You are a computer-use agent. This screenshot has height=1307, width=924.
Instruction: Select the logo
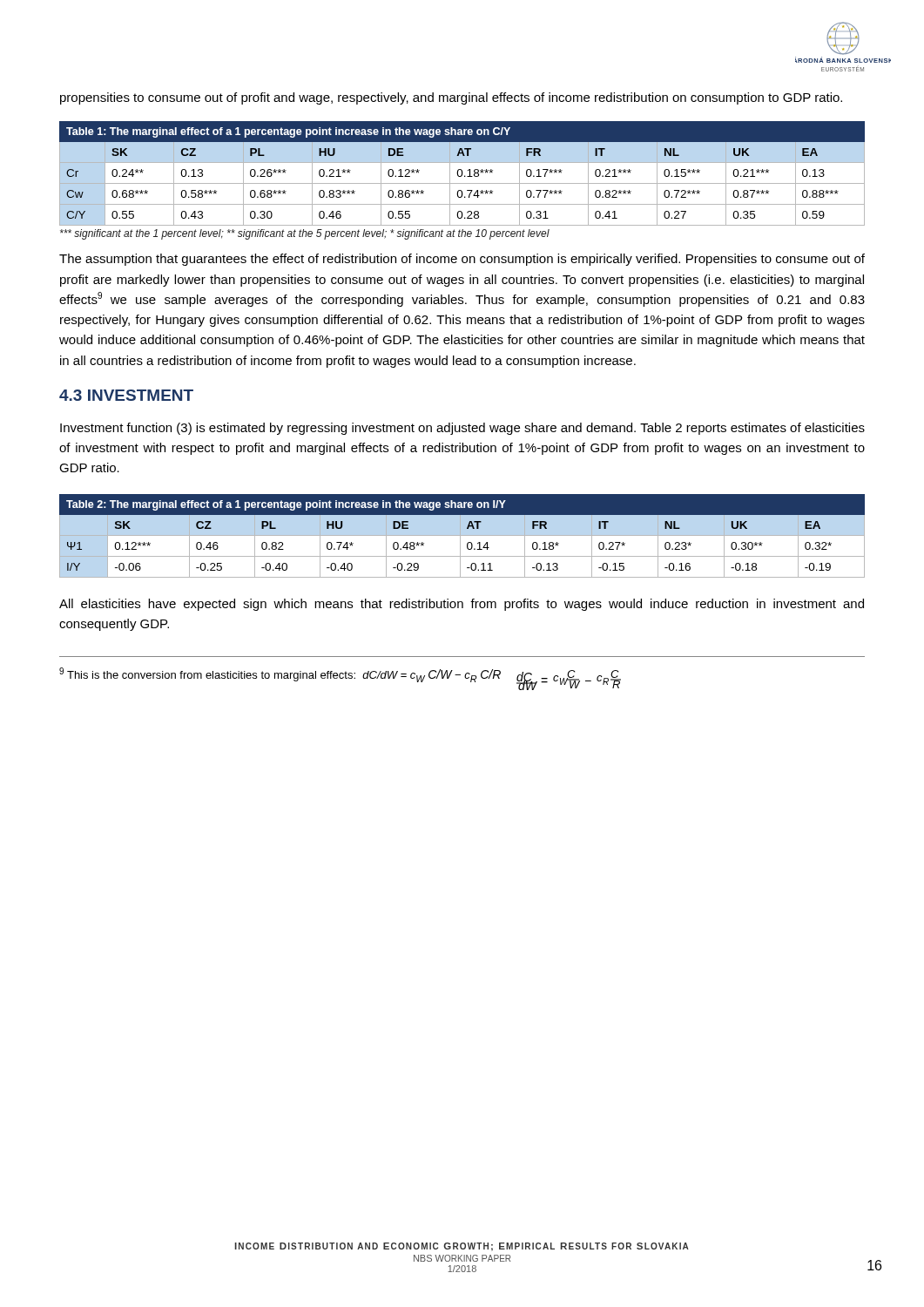pyautogui.click(x=843, y=48)
